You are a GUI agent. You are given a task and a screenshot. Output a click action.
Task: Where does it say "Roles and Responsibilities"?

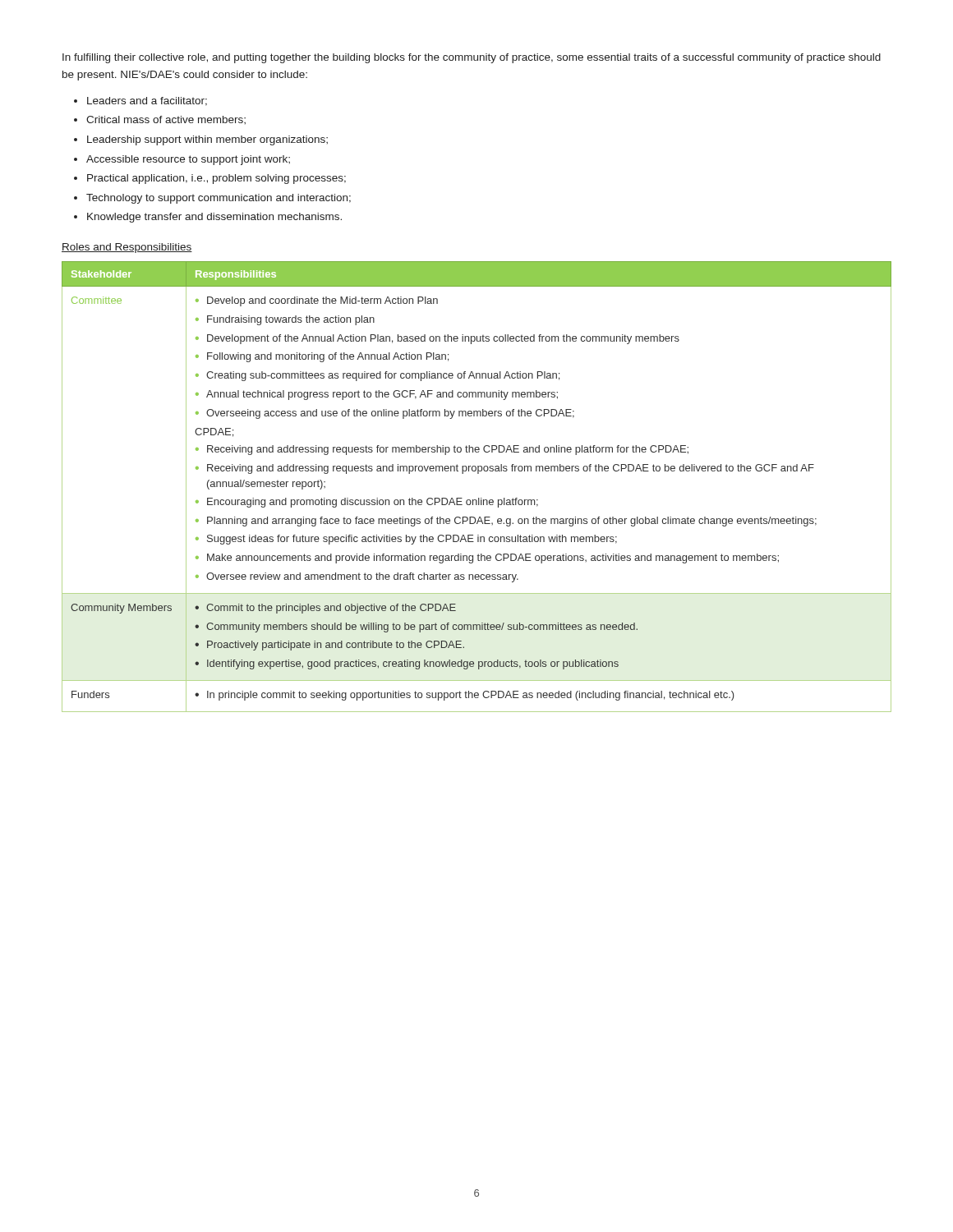127,247
